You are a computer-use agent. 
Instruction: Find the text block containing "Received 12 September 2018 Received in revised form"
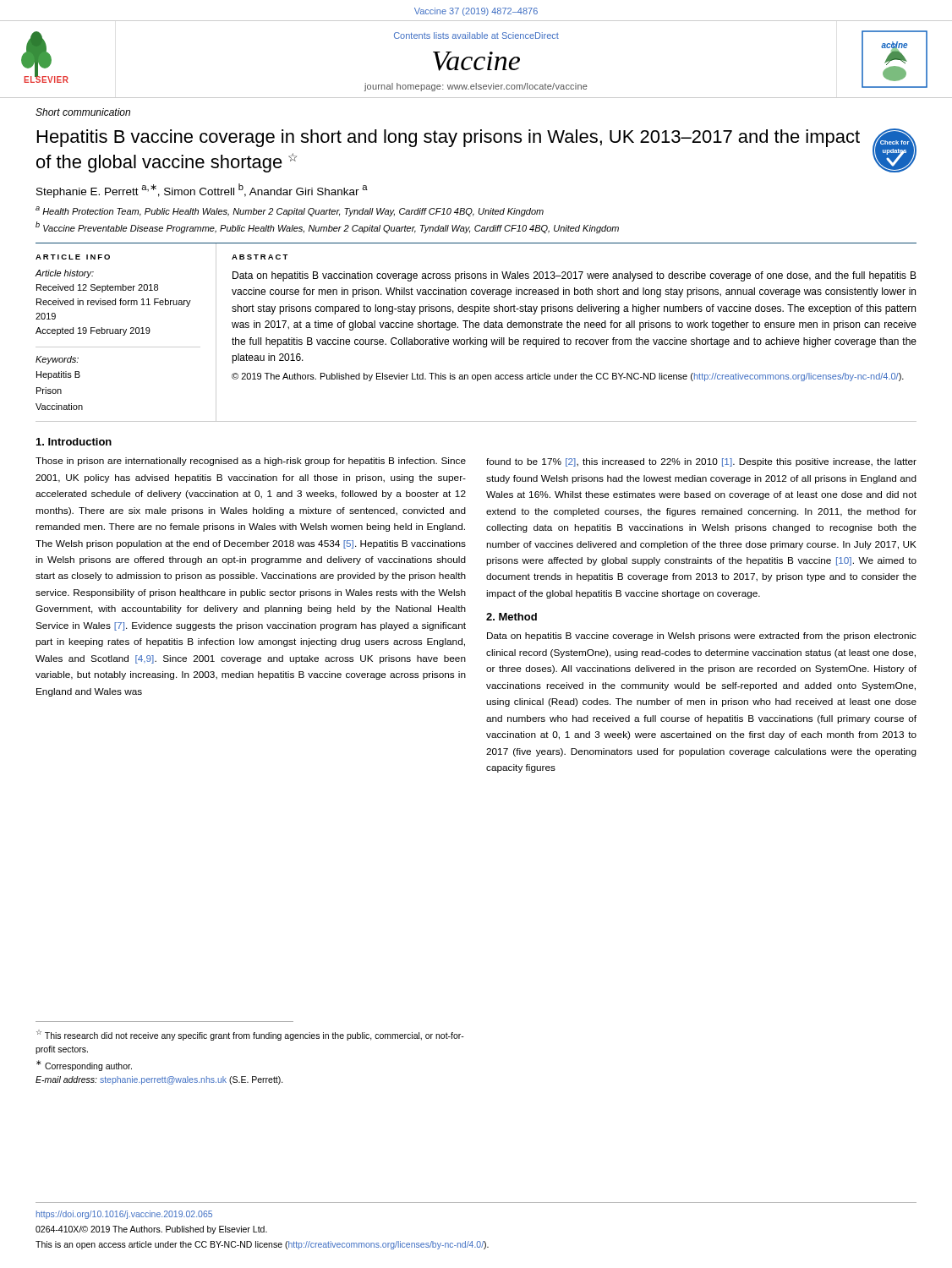point(113,309)
